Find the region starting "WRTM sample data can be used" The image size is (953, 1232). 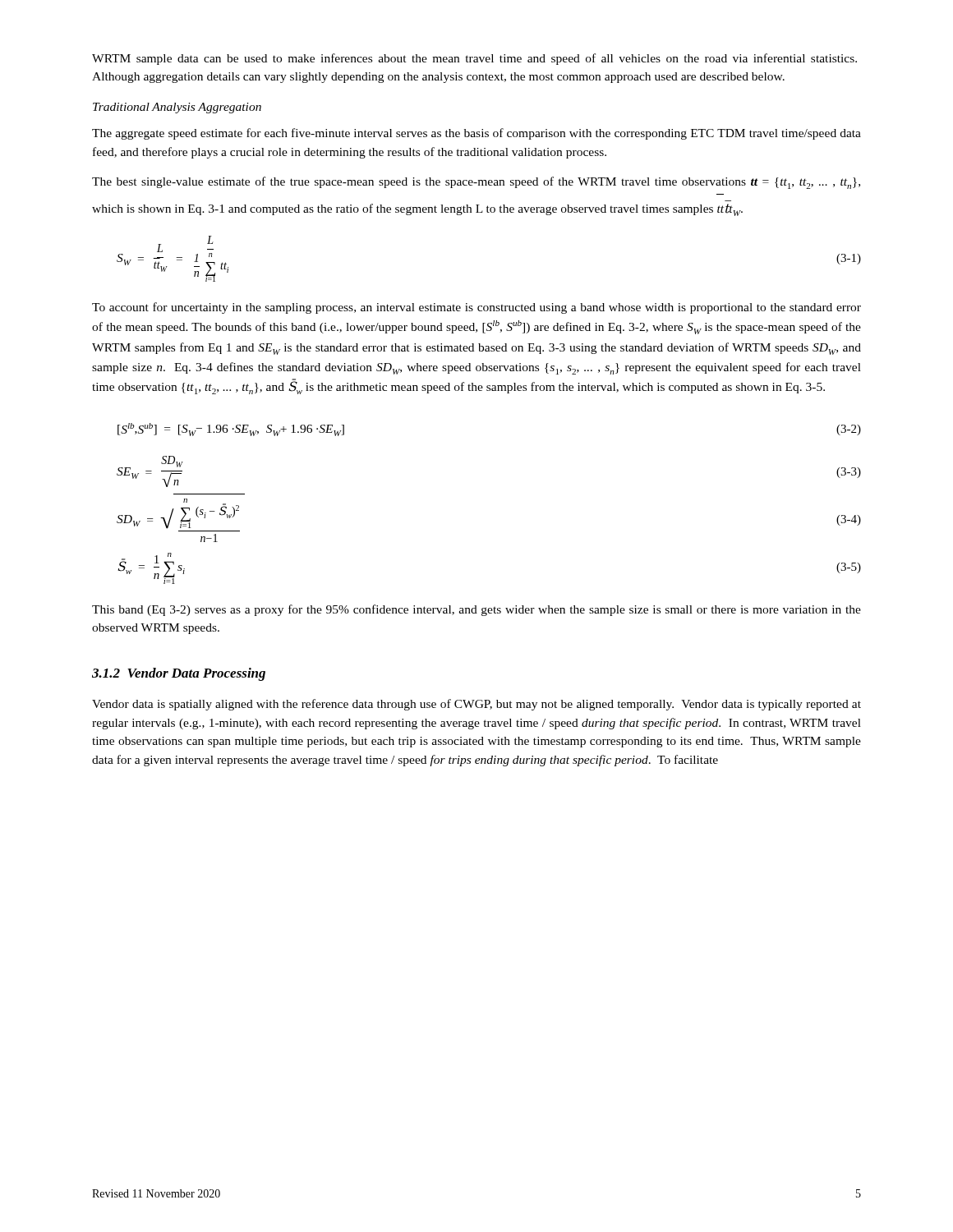[476, 67]
